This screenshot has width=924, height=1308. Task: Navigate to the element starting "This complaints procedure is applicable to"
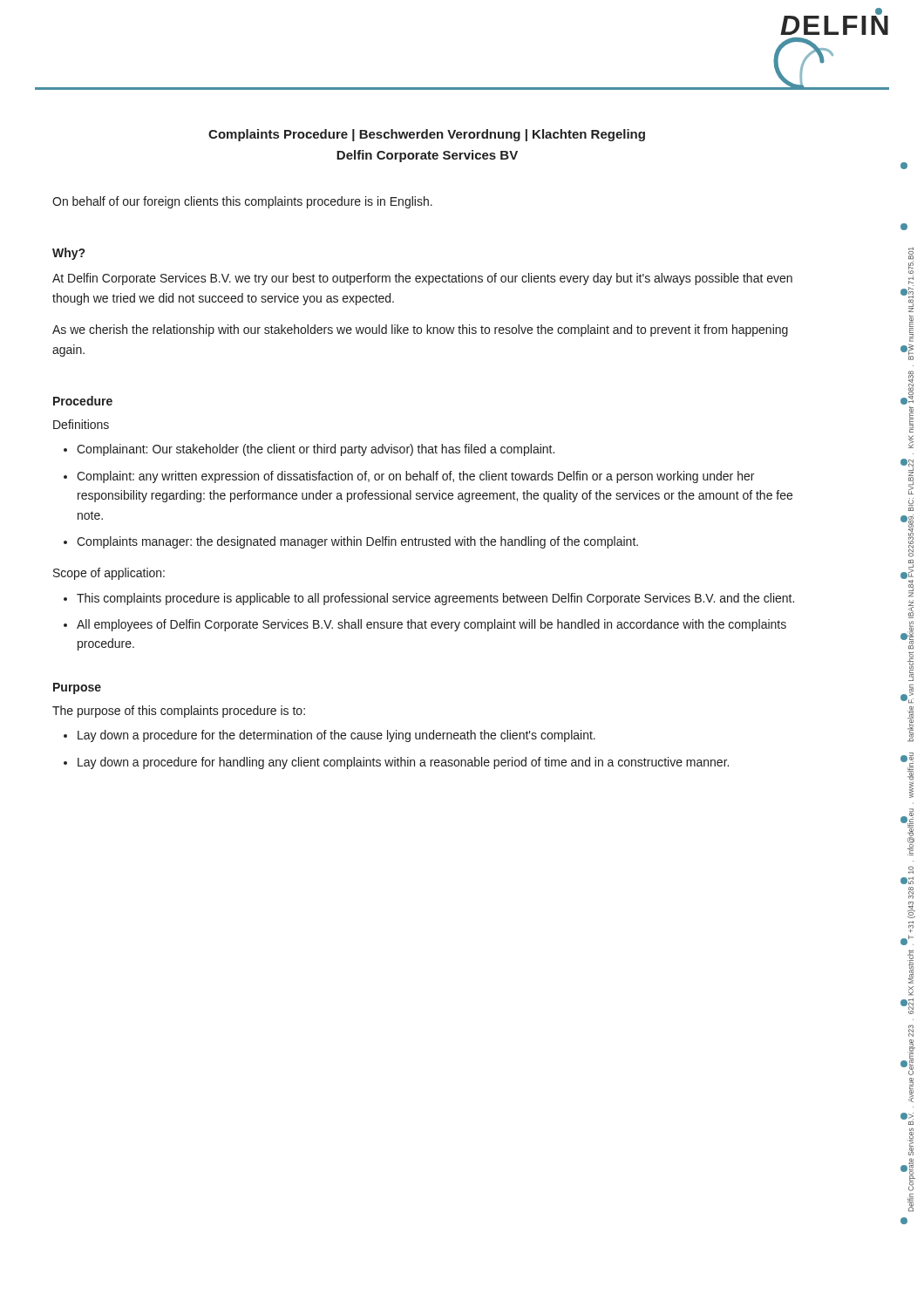pos(427,598)
